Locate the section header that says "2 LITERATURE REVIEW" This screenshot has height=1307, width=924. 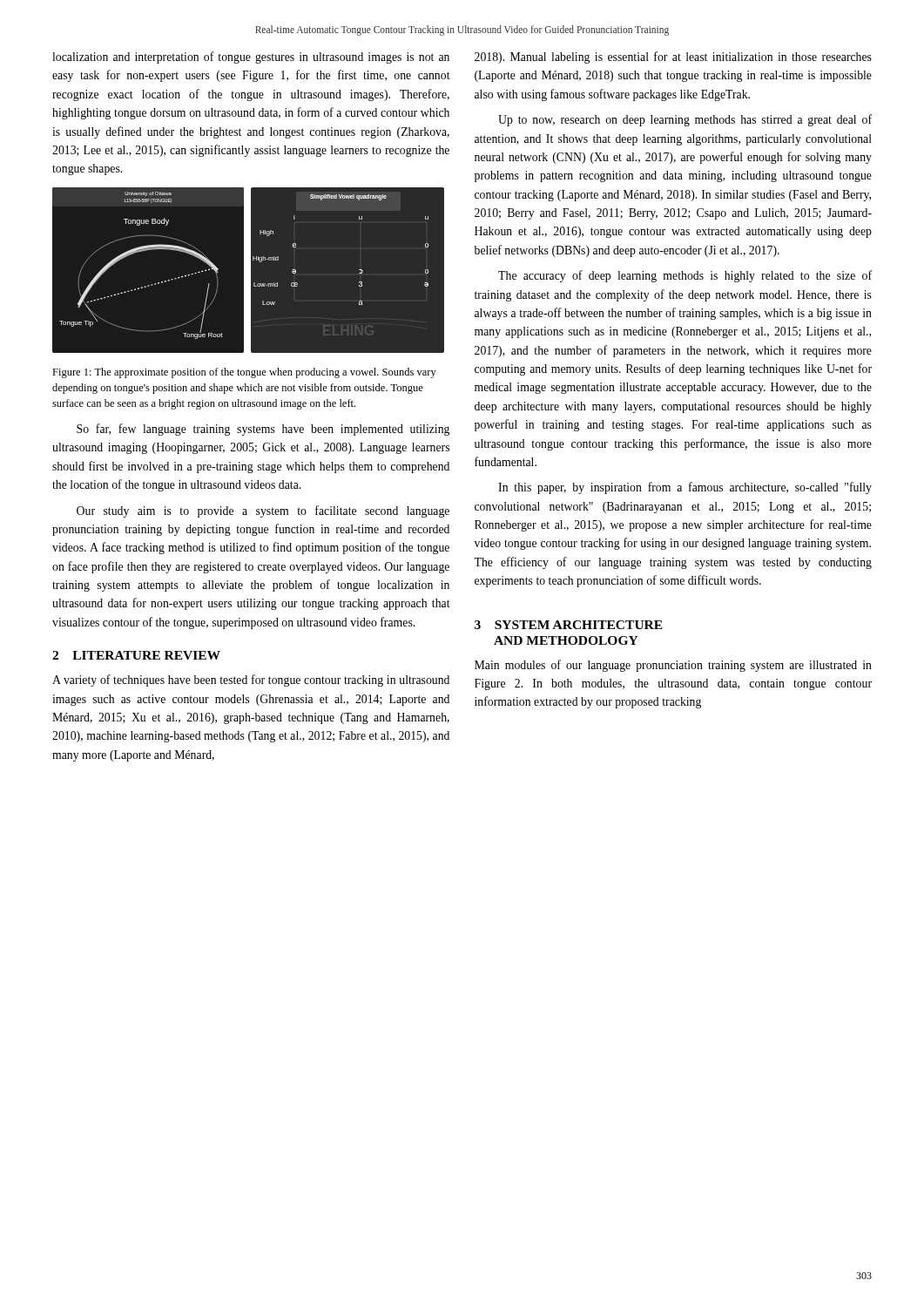pos(136,655)
